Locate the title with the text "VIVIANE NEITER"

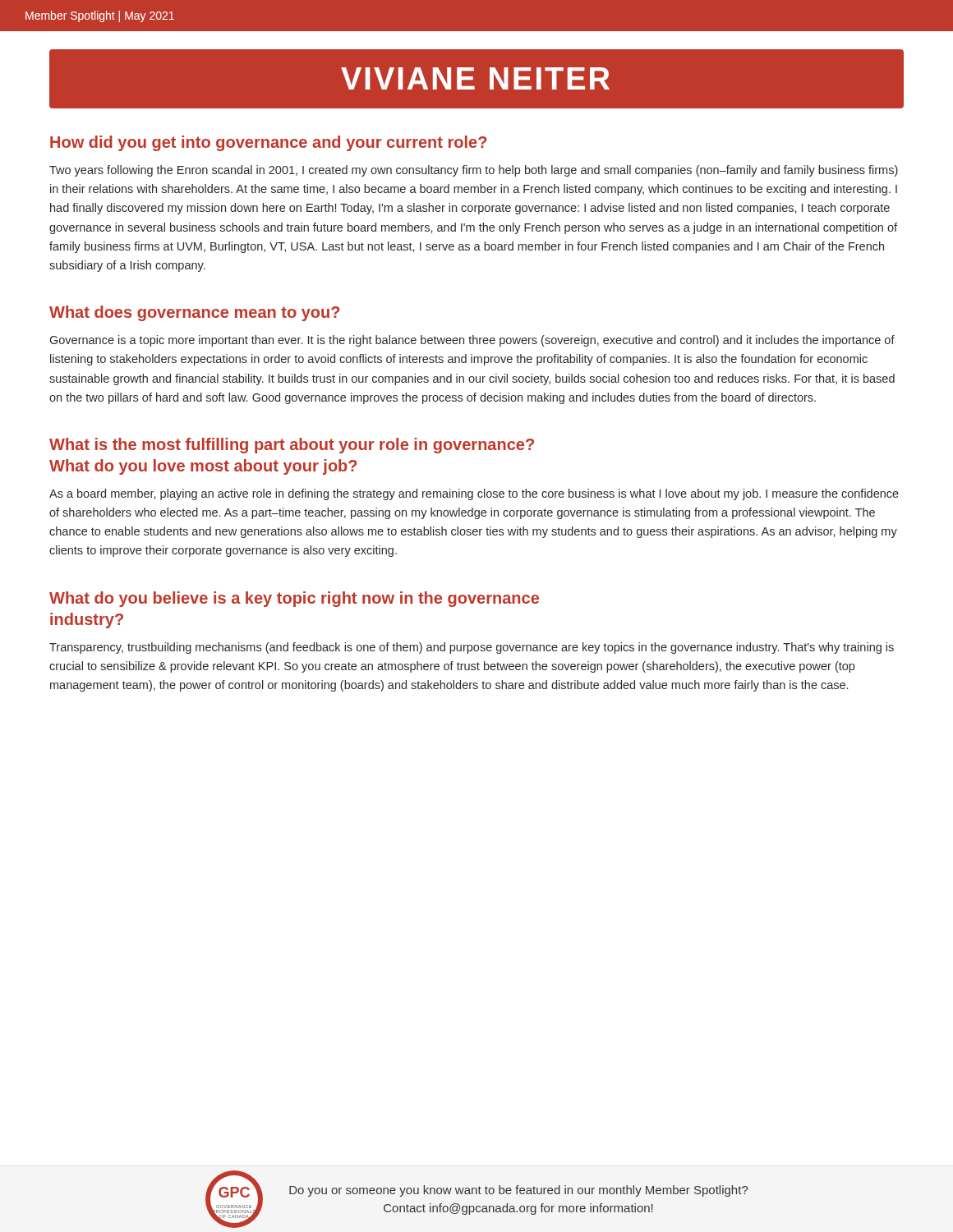476,79
